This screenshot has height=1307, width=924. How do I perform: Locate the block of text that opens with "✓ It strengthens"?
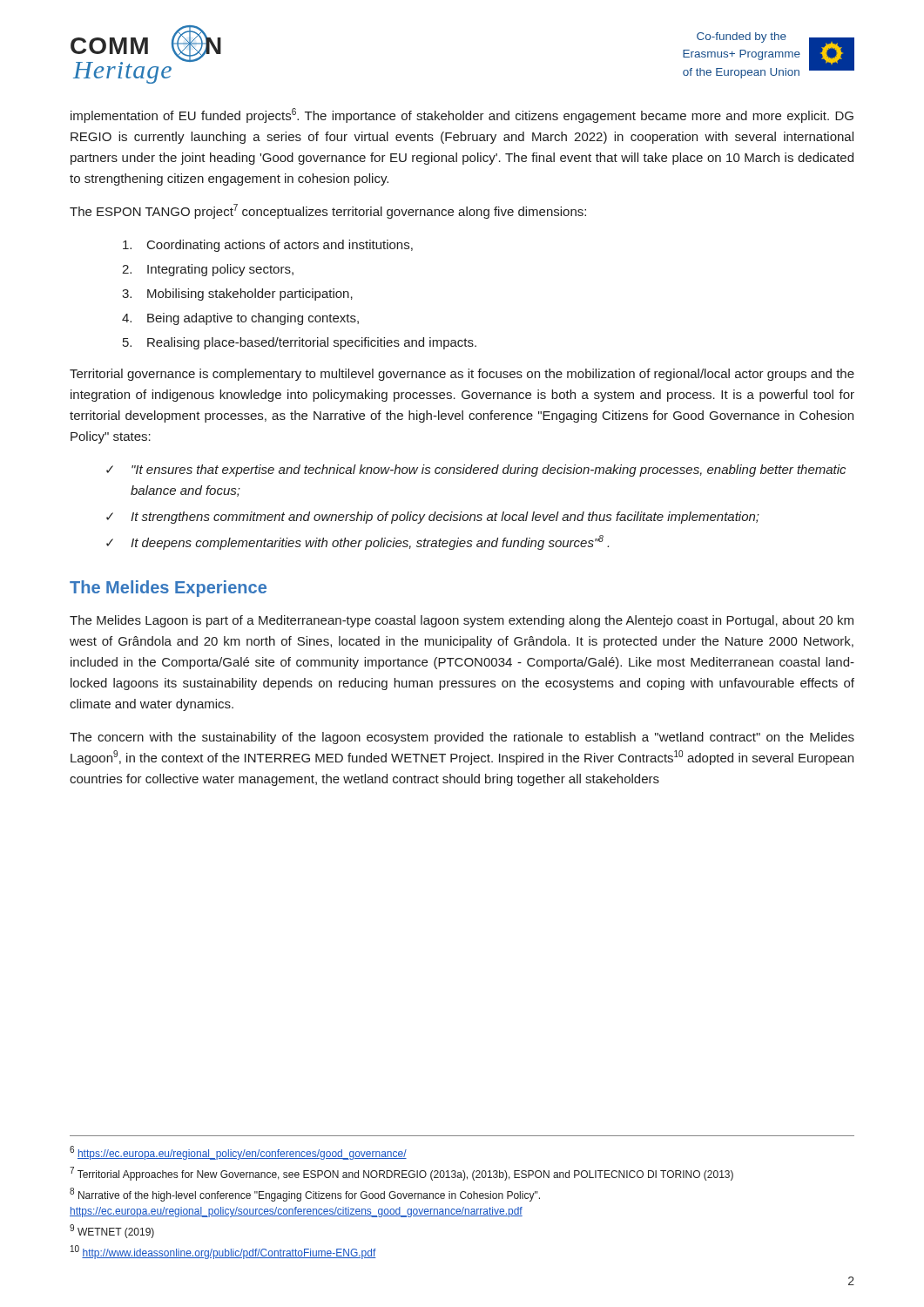(432, 517)
